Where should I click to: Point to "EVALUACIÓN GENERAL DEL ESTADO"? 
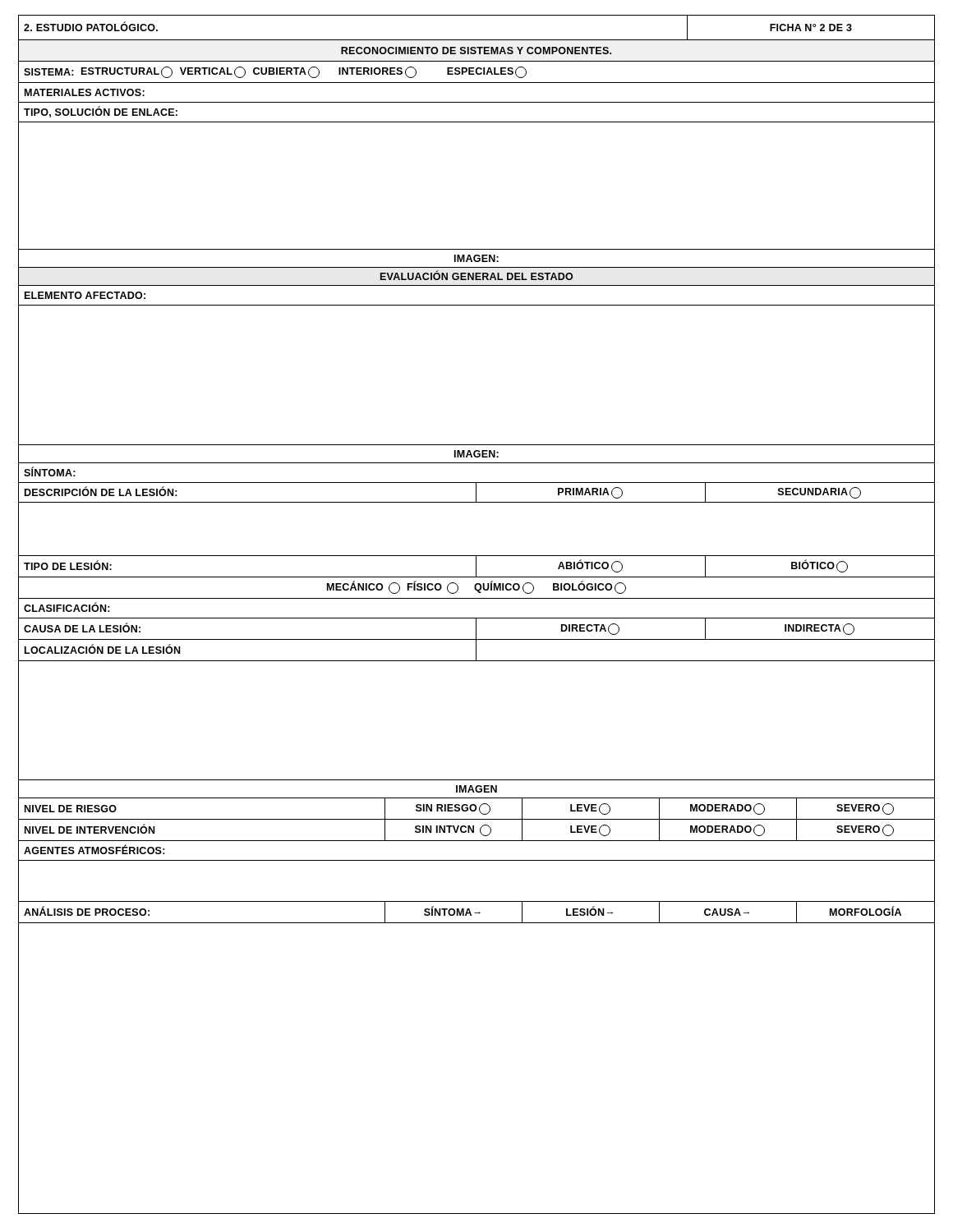coord(476,276)
